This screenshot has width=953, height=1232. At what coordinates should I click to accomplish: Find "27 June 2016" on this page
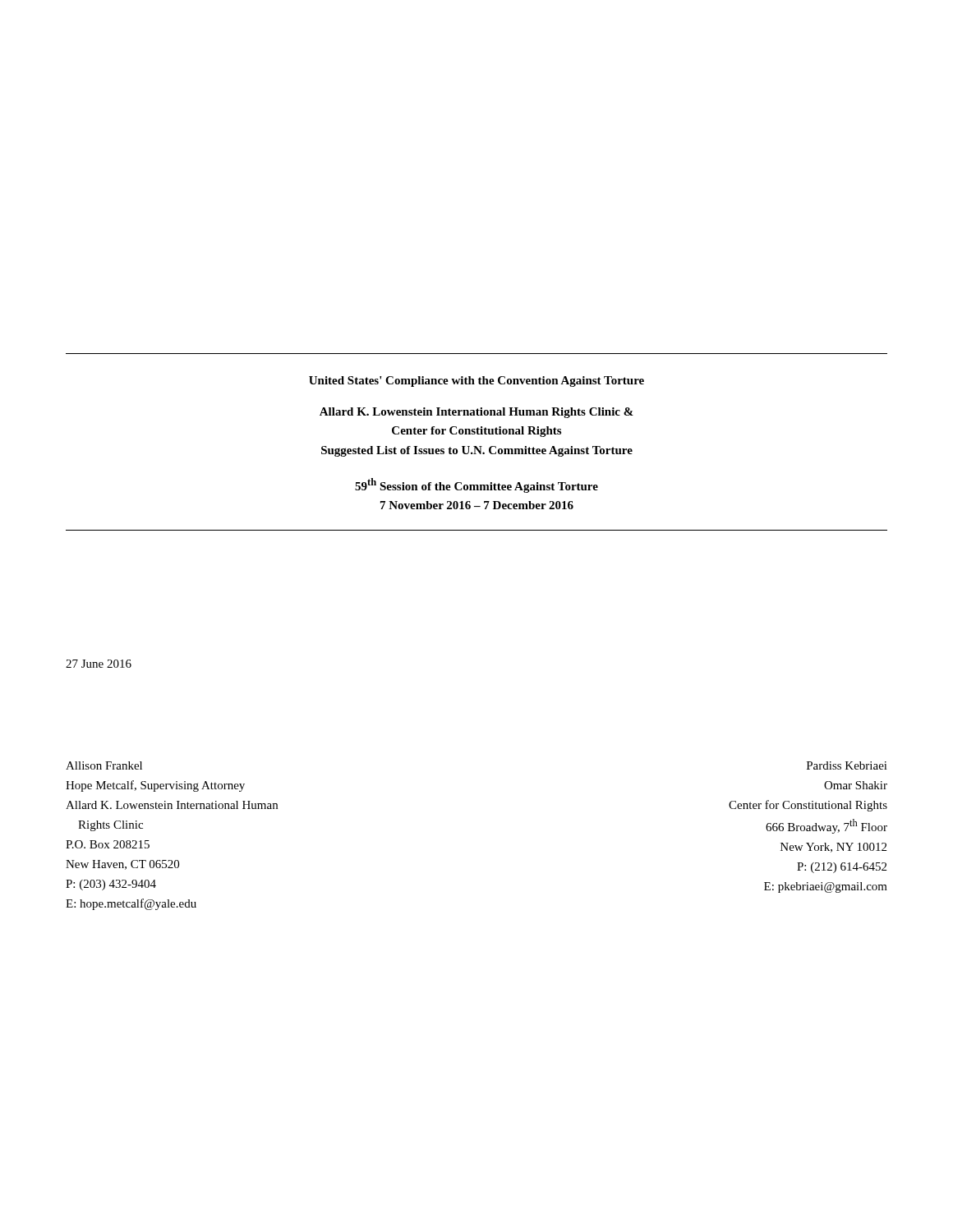(99, 664)
